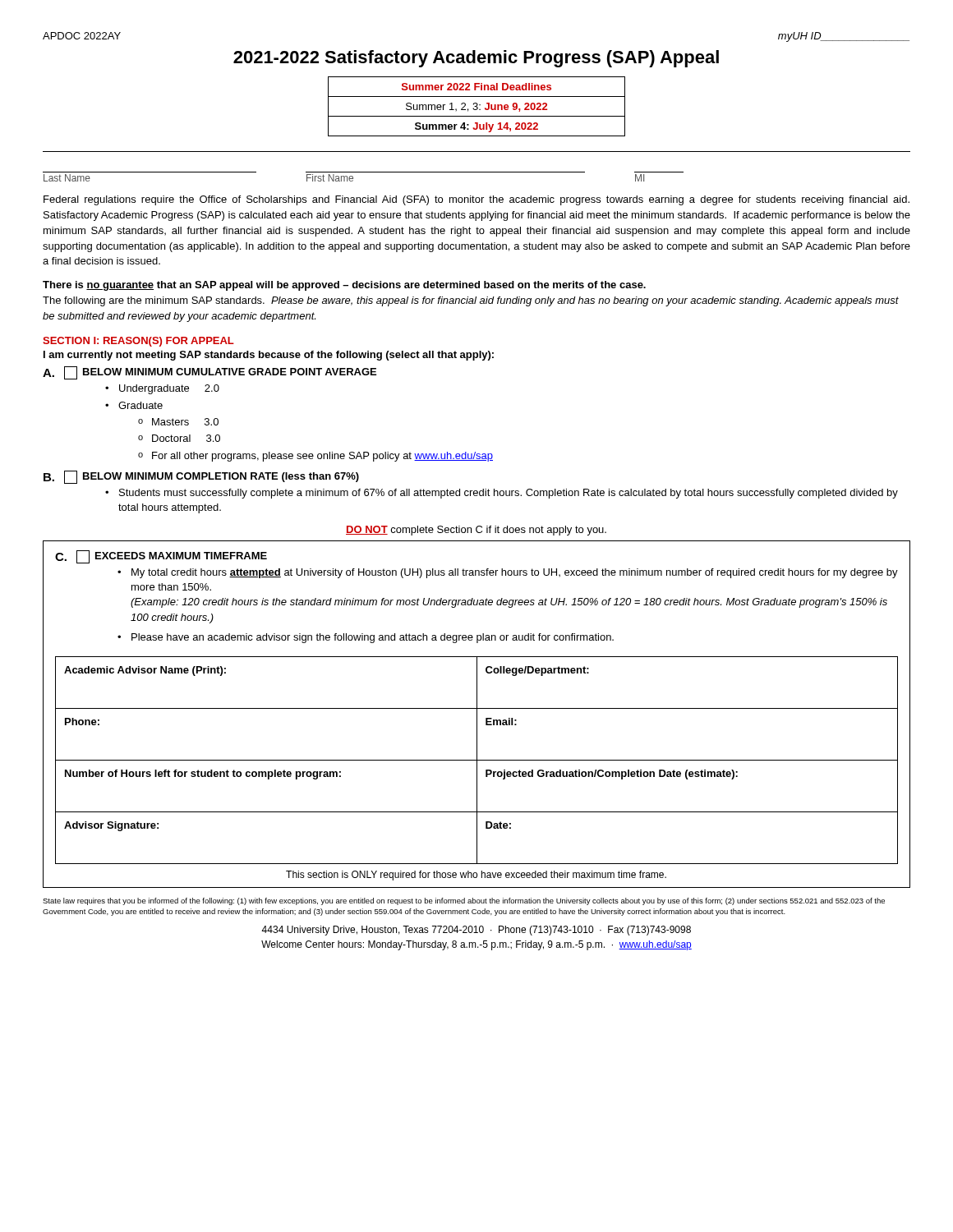
Task: Locate the caption that opens with "This section is ONLY required for those"
Action: (476, 875)
